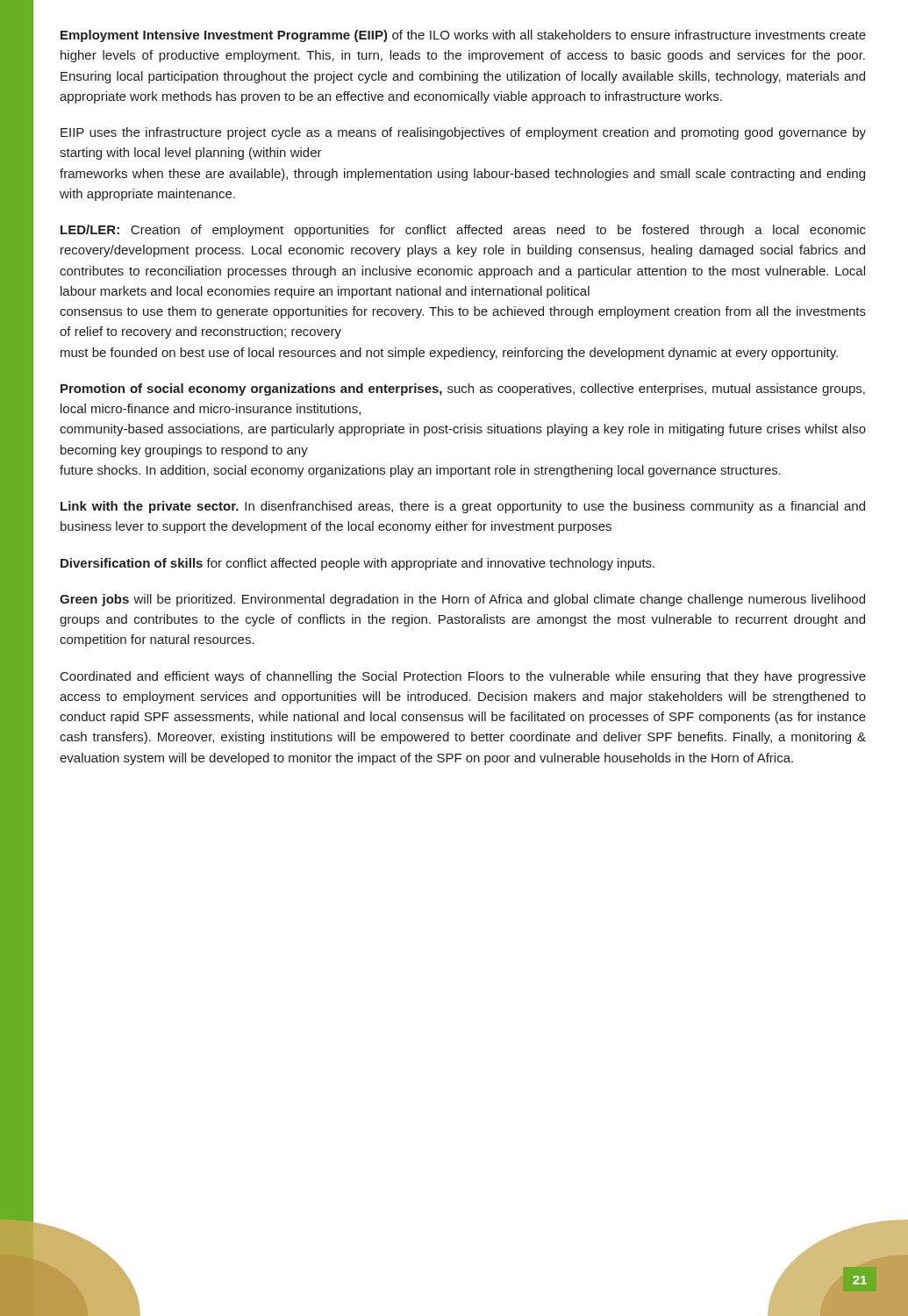Screen dimensions: 1316x908
Task: Locate the block of text that opens with "Promotion of social economy organizations"
Action: tap(463, 429)
